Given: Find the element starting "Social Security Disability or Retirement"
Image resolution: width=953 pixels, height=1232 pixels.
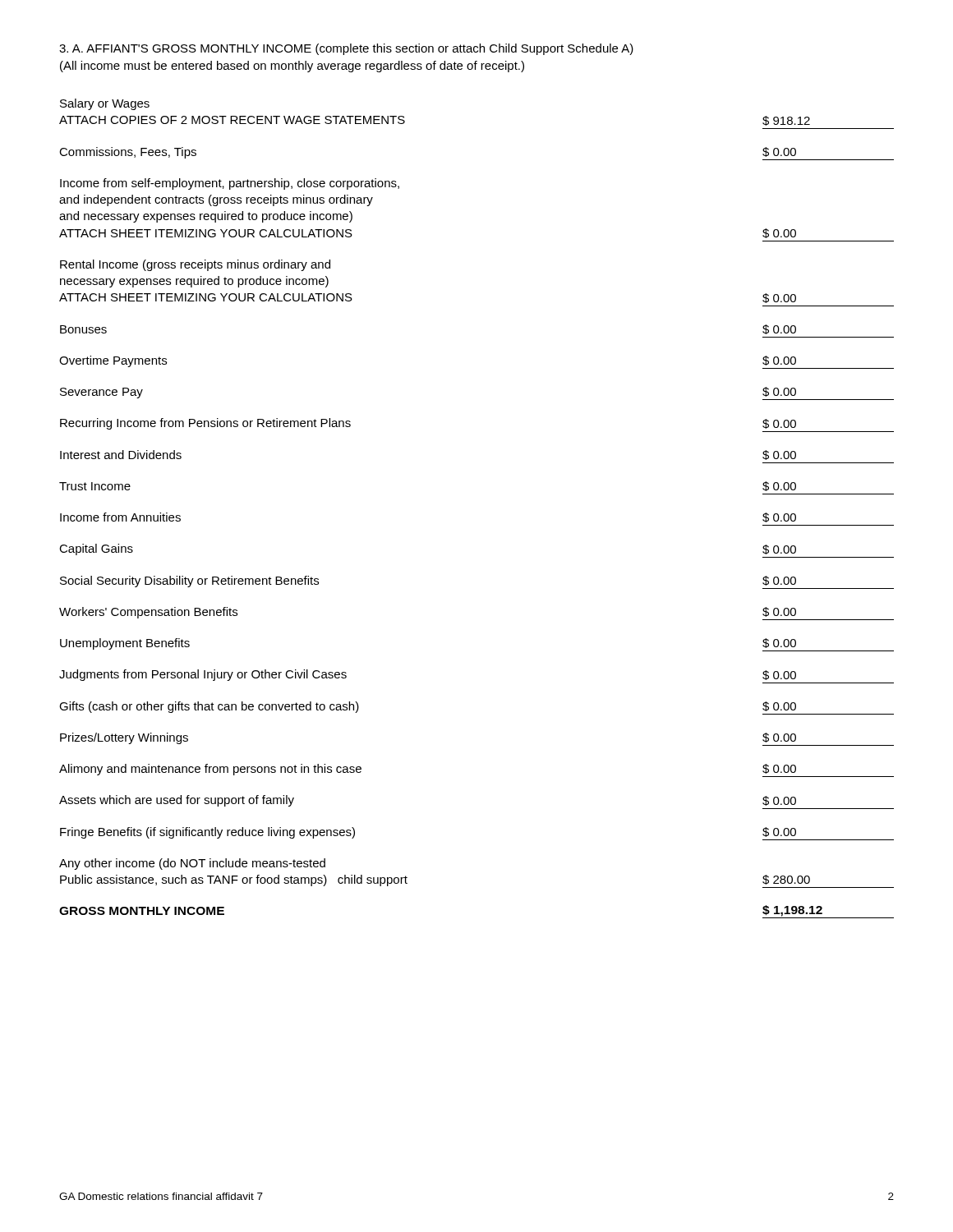Looking at the screenshot, I should (x=189, y=582).
